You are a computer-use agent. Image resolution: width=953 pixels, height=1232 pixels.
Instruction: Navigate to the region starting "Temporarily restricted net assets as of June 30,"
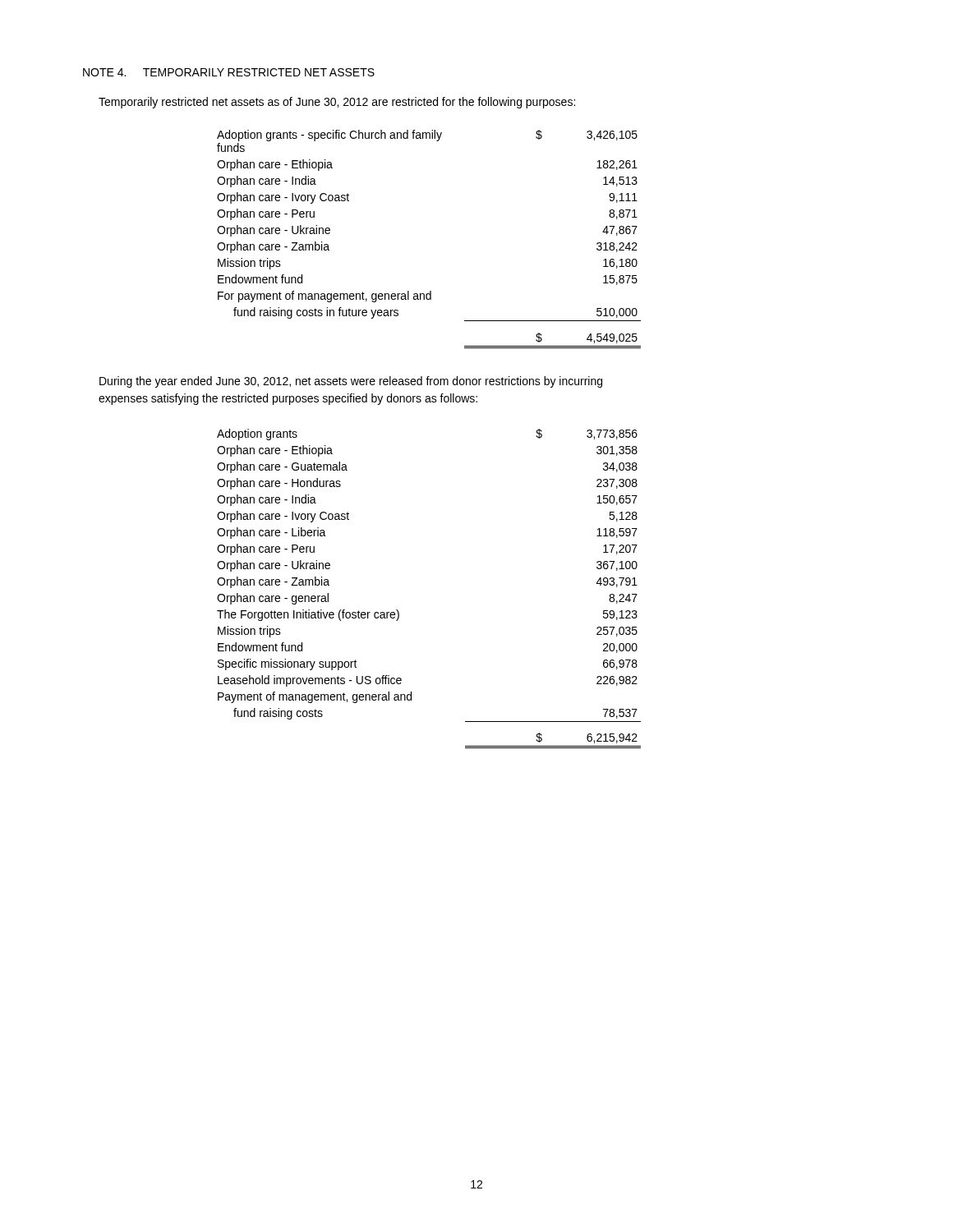click(x=337, y=102)
